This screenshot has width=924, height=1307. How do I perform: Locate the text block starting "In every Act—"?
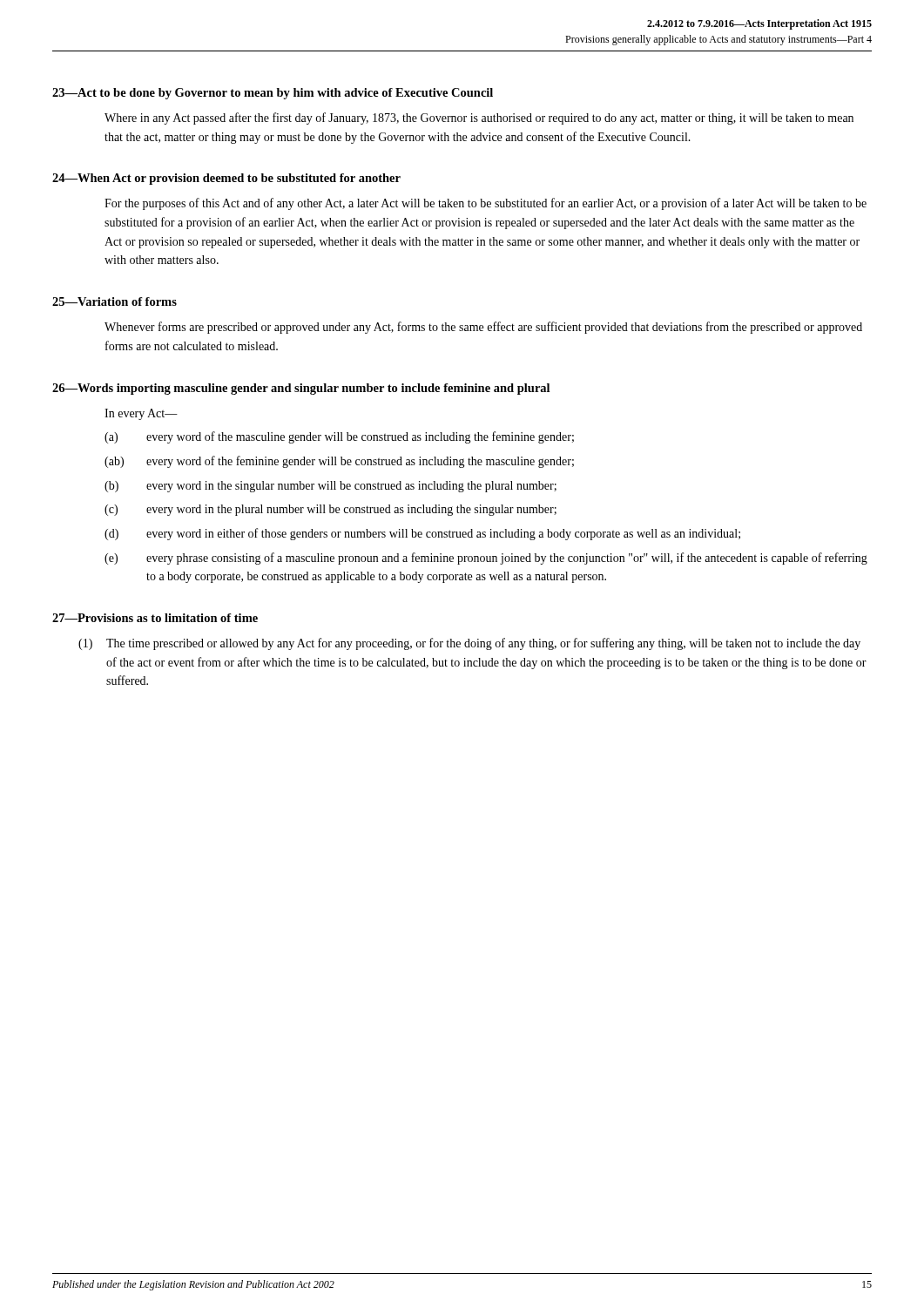[141, 413]
